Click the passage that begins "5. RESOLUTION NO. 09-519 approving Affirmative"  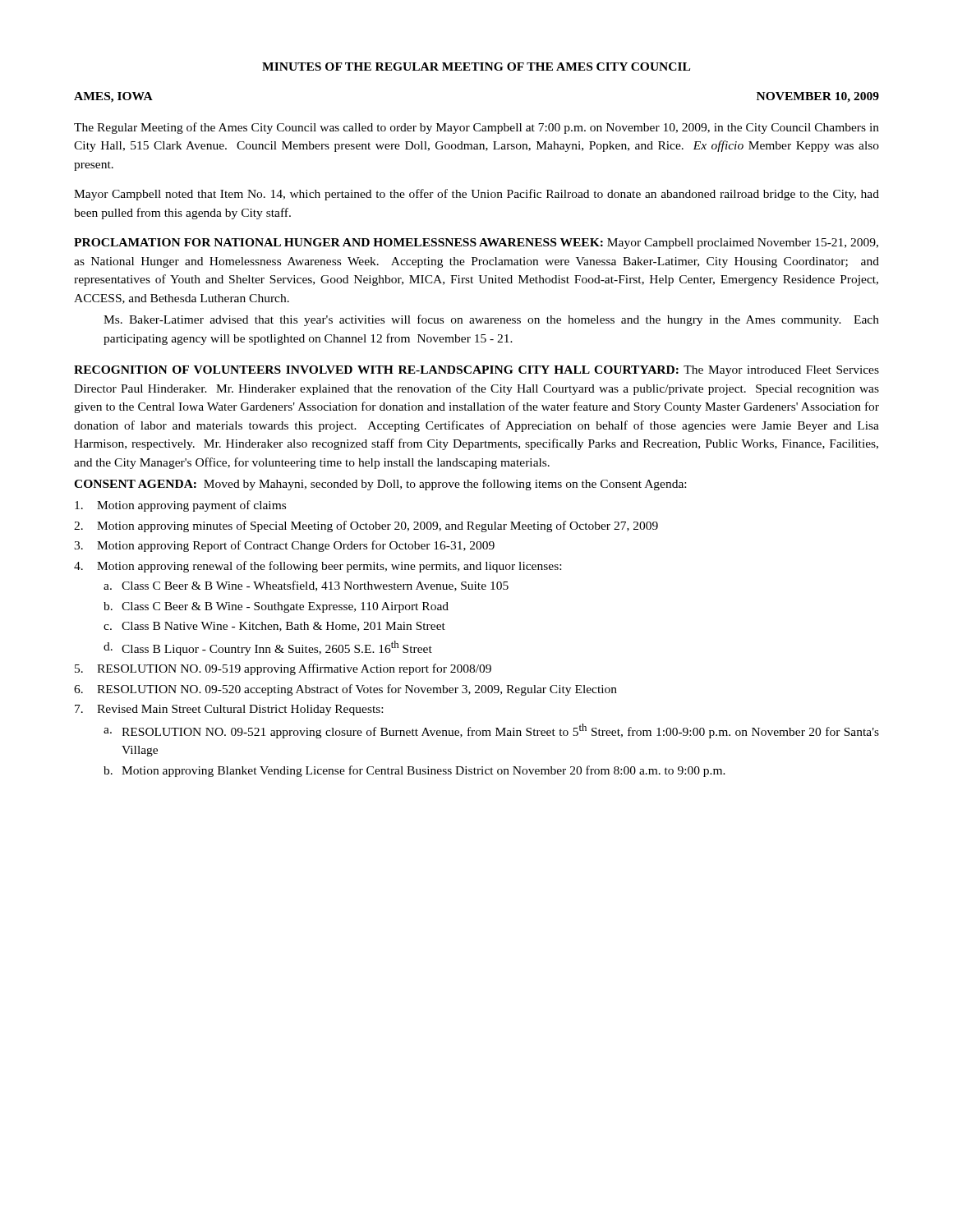click(476, 669)
